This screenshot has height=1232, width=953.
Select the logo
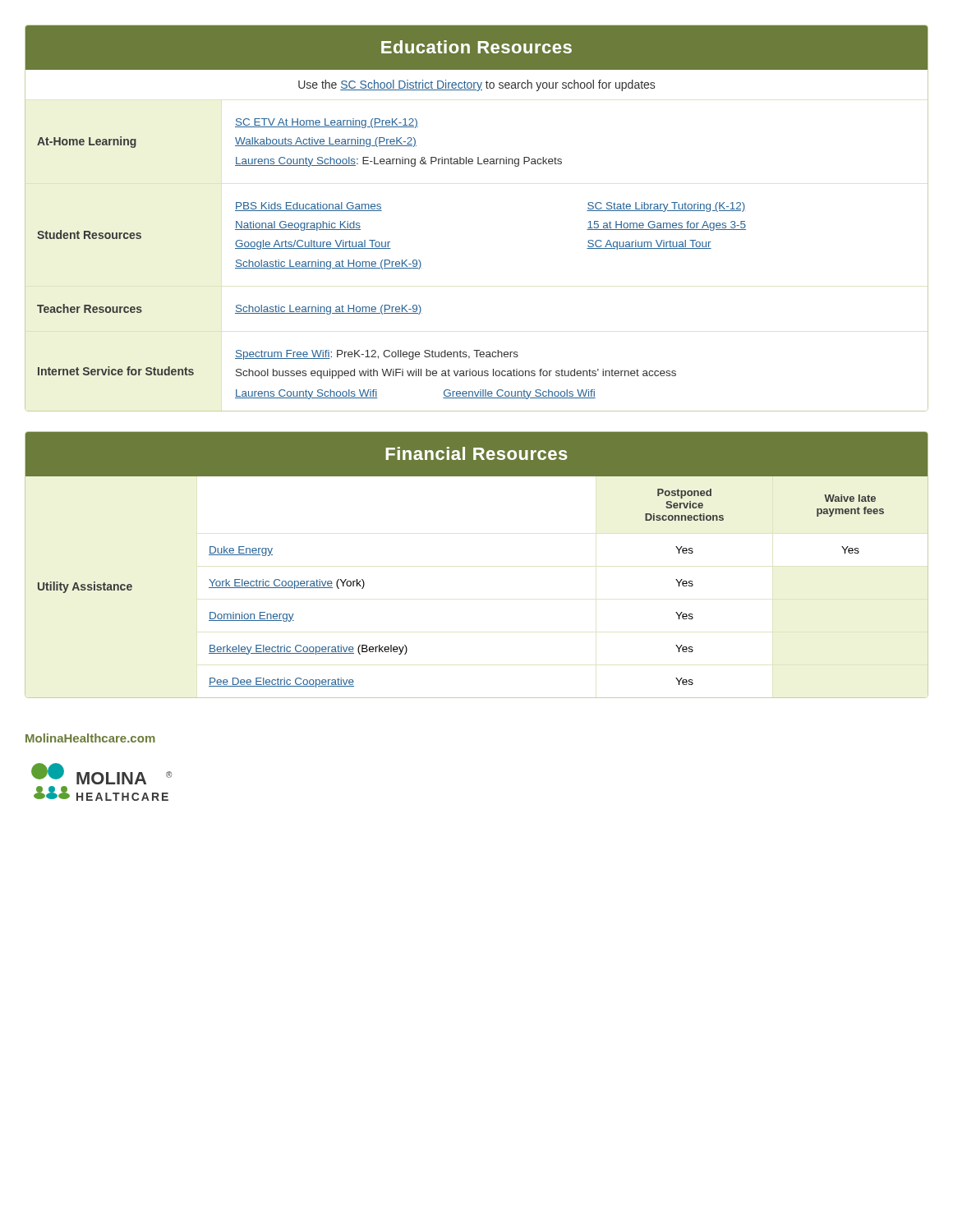[x=476, y=783]
